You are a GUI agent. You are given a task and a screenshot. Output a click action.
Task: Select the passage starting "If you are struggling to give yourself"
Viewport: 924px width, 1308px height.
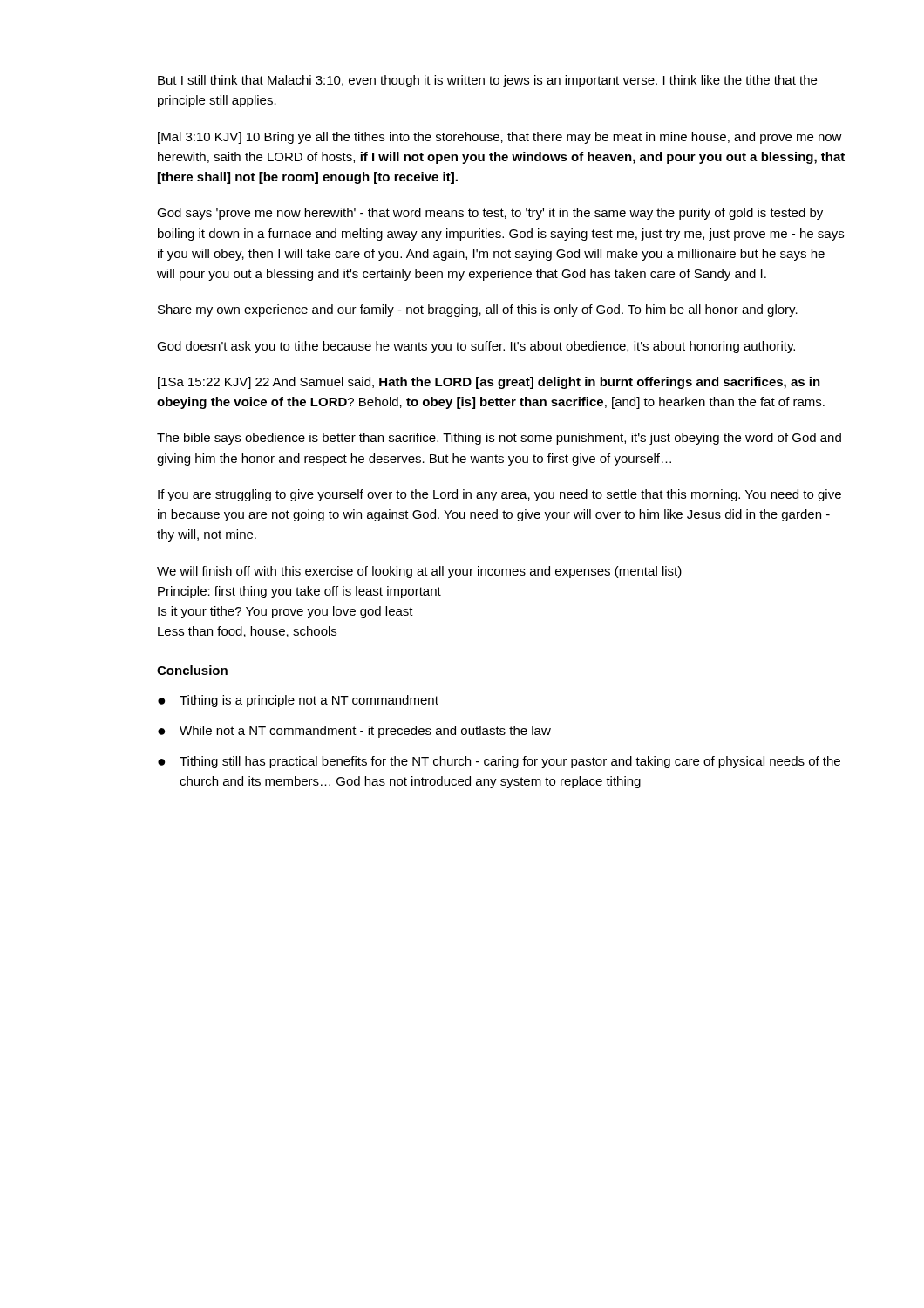499,514
